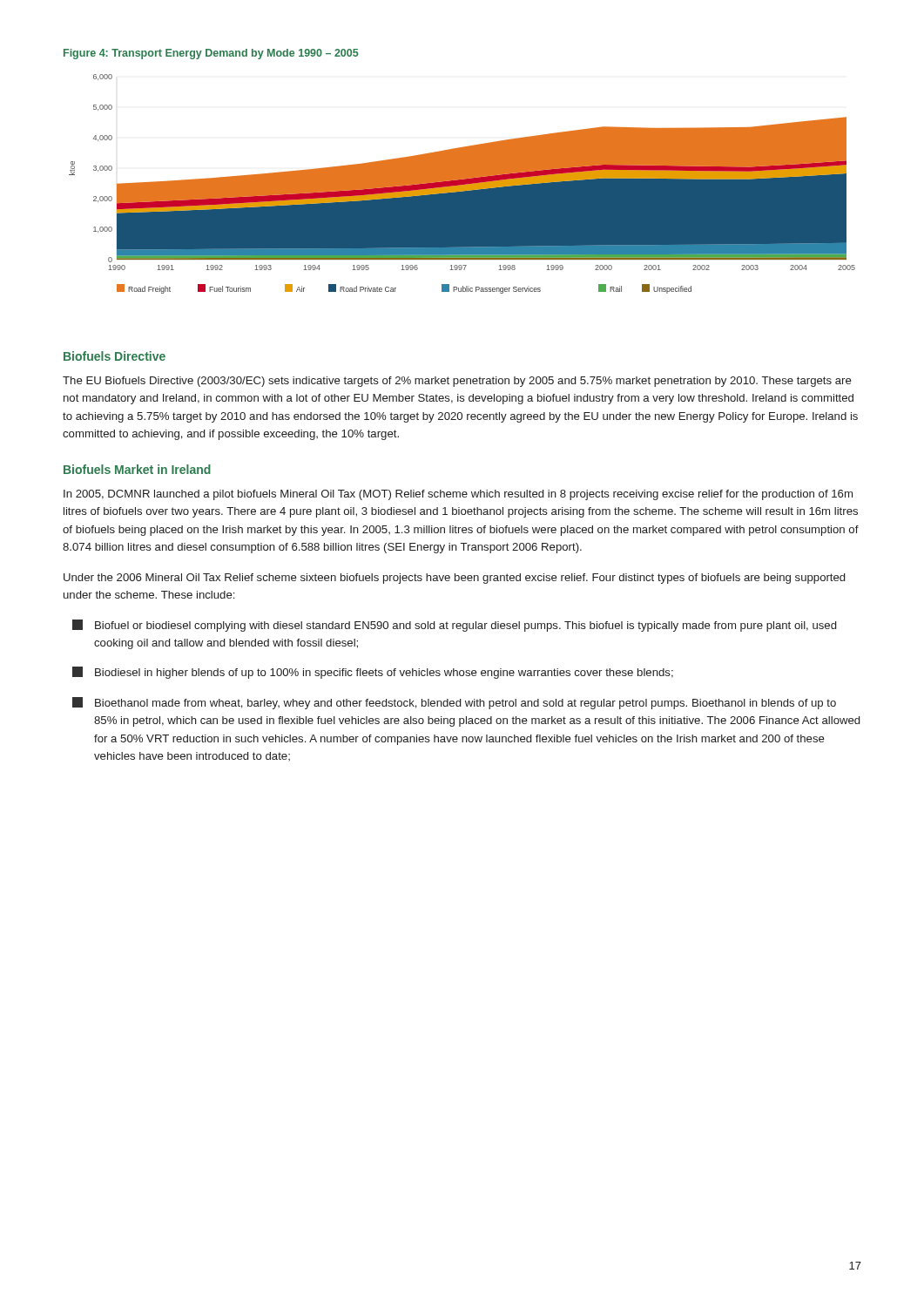Select the area chart
Image resolution: width=924 pixels, height=1307 pixels.
[462, 197]
